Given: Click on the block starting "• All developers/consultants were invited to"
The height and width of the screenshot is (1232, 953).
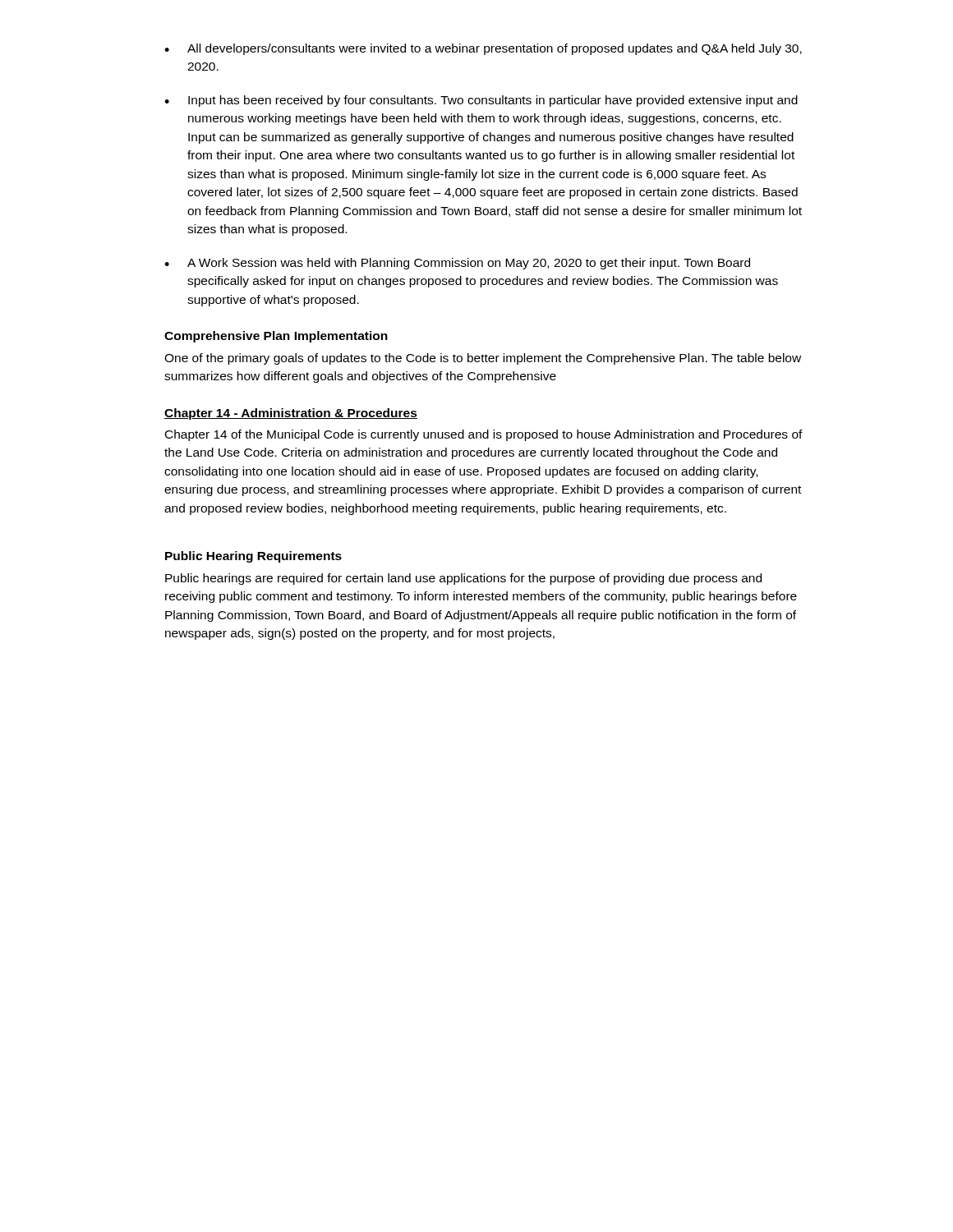Looking at the screenshot, I should point(485,58).
